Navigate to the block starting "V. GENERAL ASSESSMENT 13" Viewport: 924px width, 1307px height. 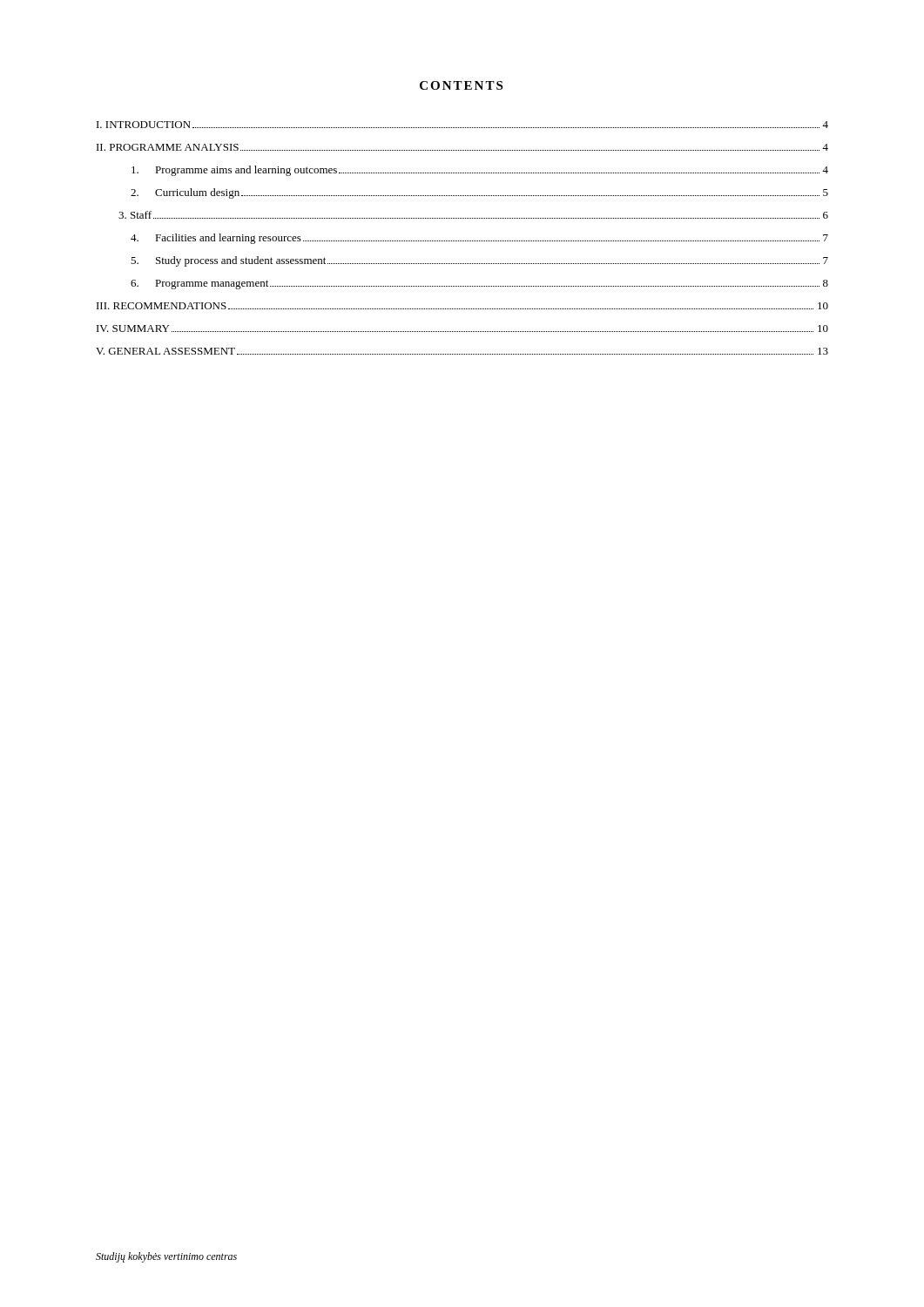point(462,351)
